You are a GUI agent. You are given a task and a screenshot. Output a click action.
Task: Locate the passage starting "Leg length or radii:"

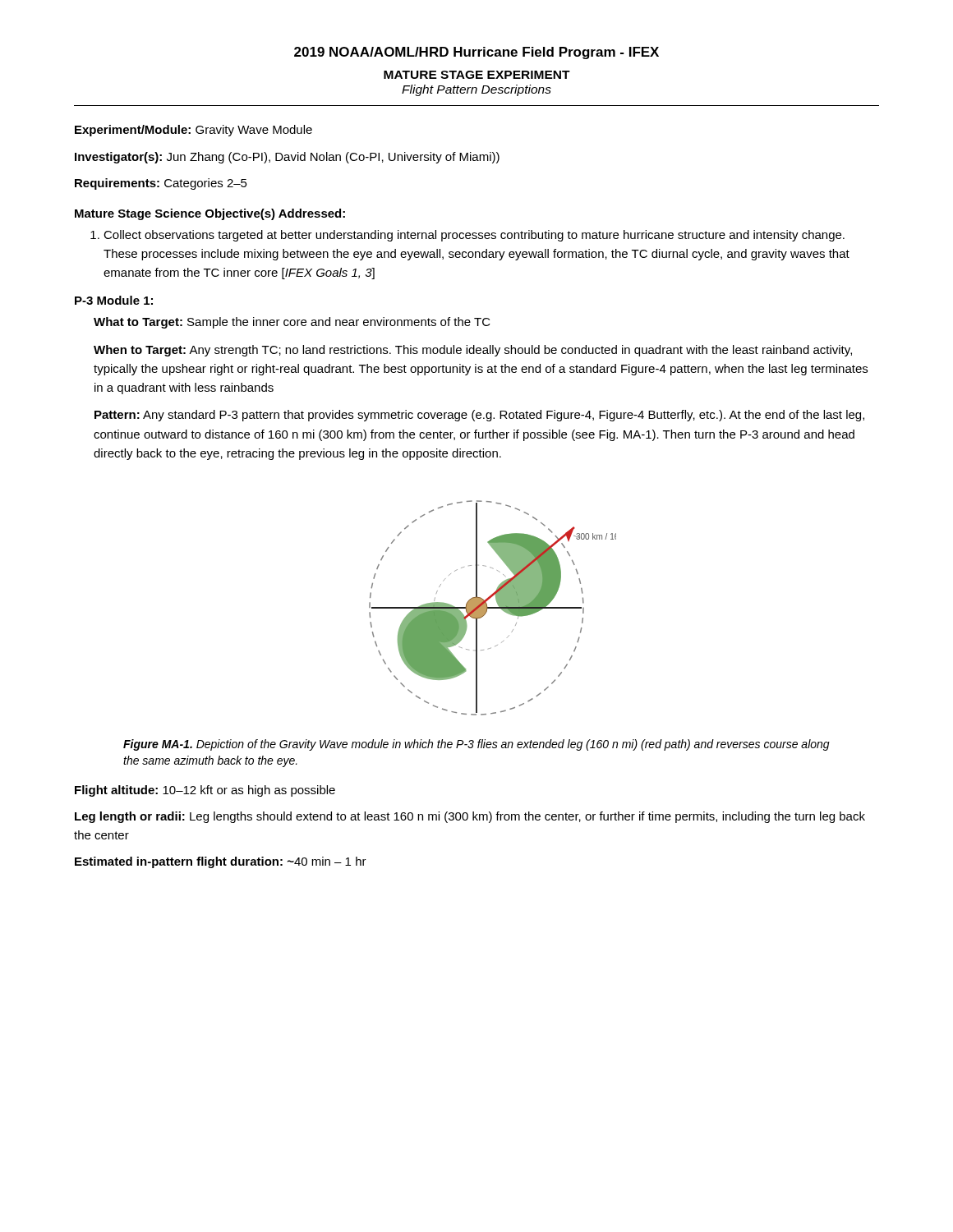coord(469,825)
